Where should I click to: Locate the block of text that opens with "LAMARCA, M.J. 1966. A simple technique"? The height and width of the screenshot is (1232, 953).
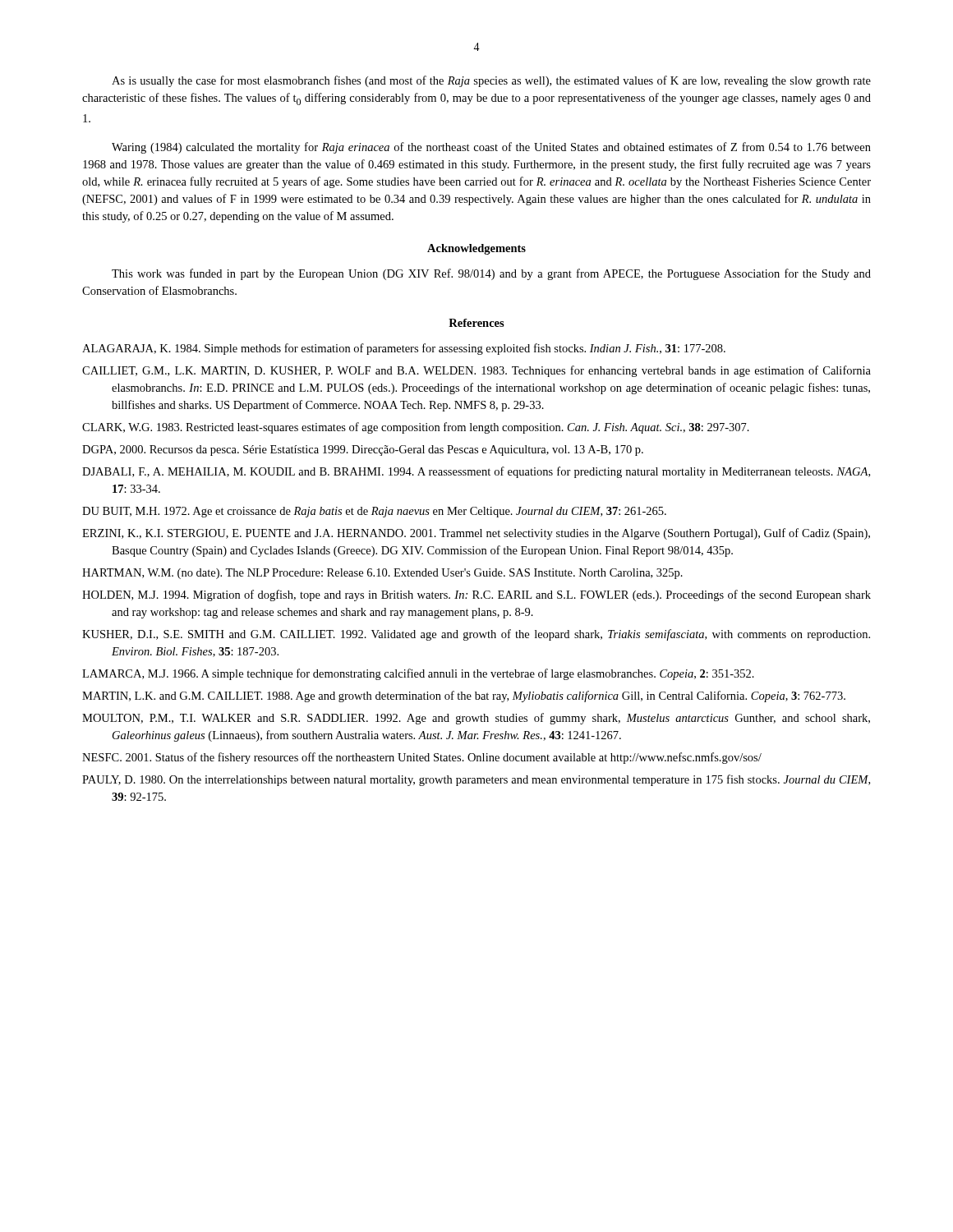[x=418, y=674]
